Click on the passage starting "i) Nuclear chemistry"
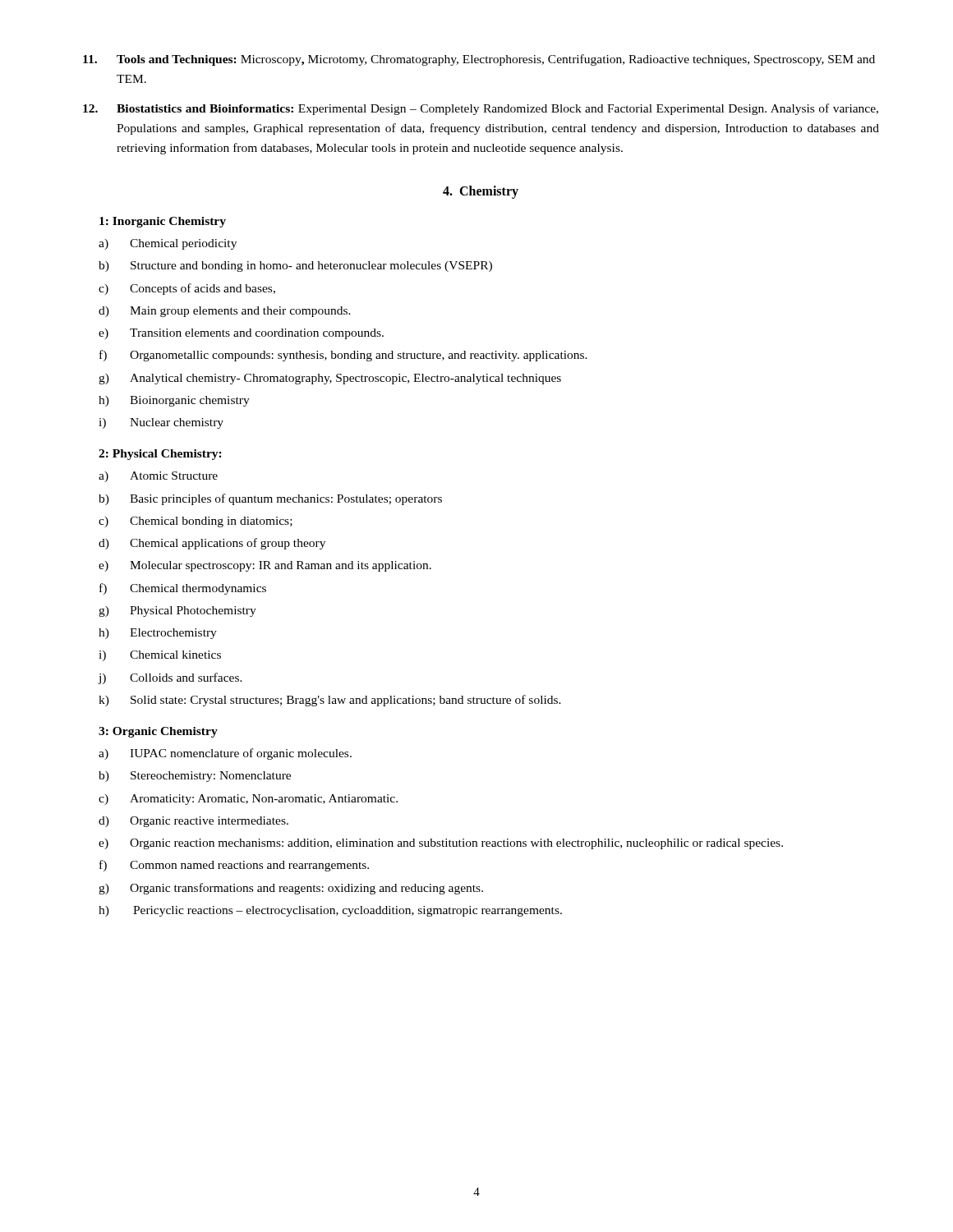The height and width of the screenshot is (1232, 953). point(161,423)
